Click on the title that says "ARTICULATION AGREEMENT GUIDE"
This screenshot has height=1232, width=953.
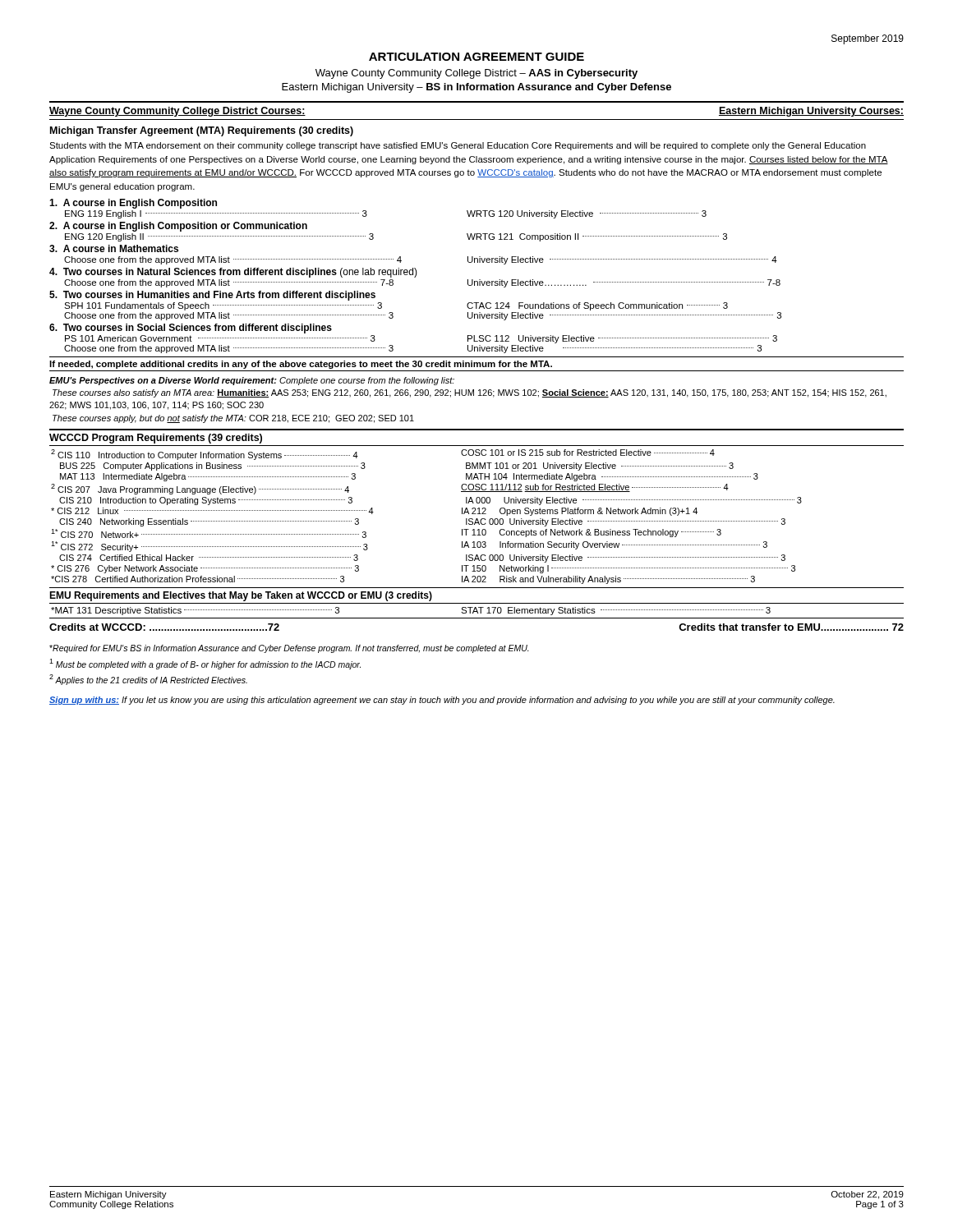476,56
